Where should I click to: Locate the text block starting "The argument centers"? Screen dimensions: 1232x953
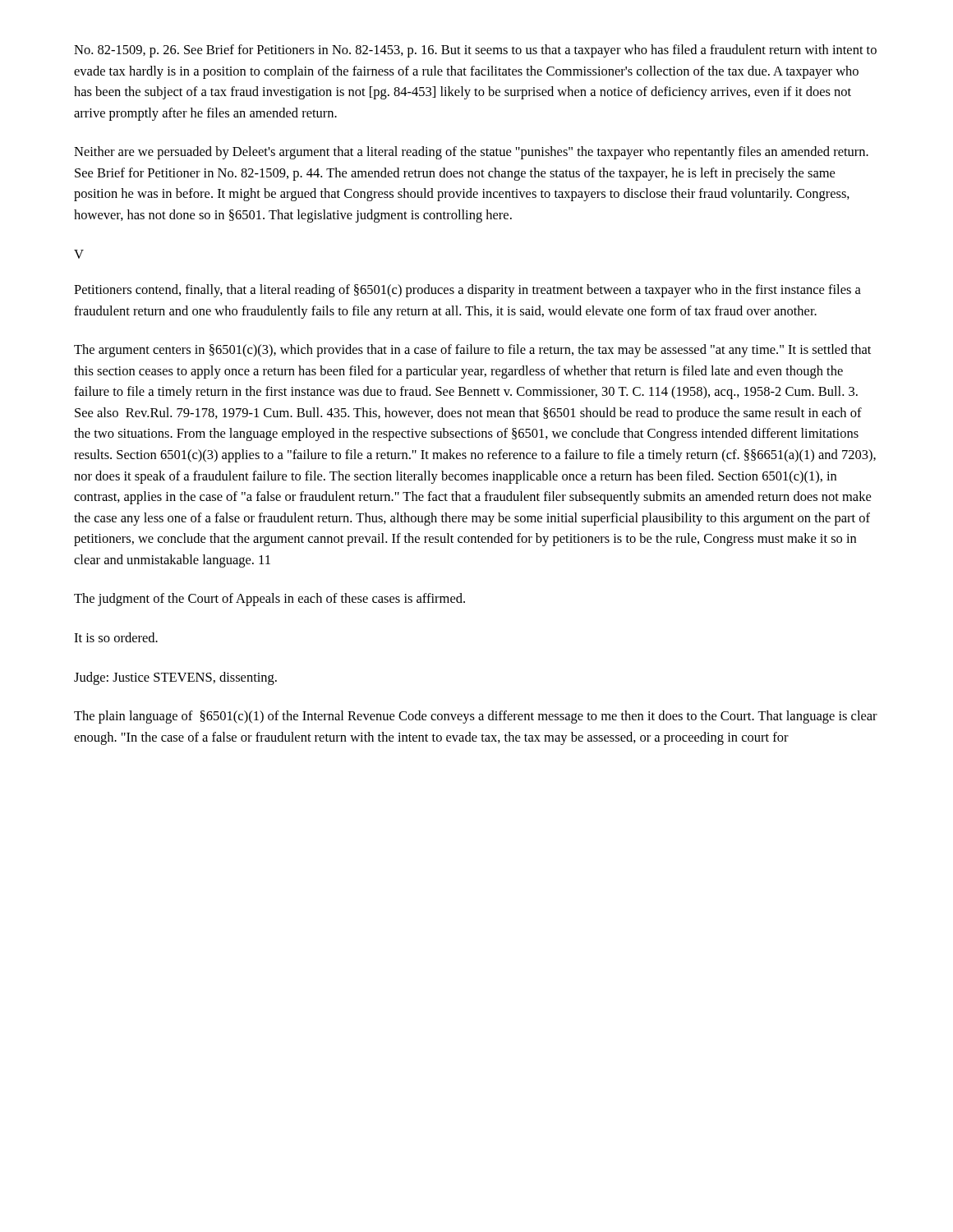475,455
